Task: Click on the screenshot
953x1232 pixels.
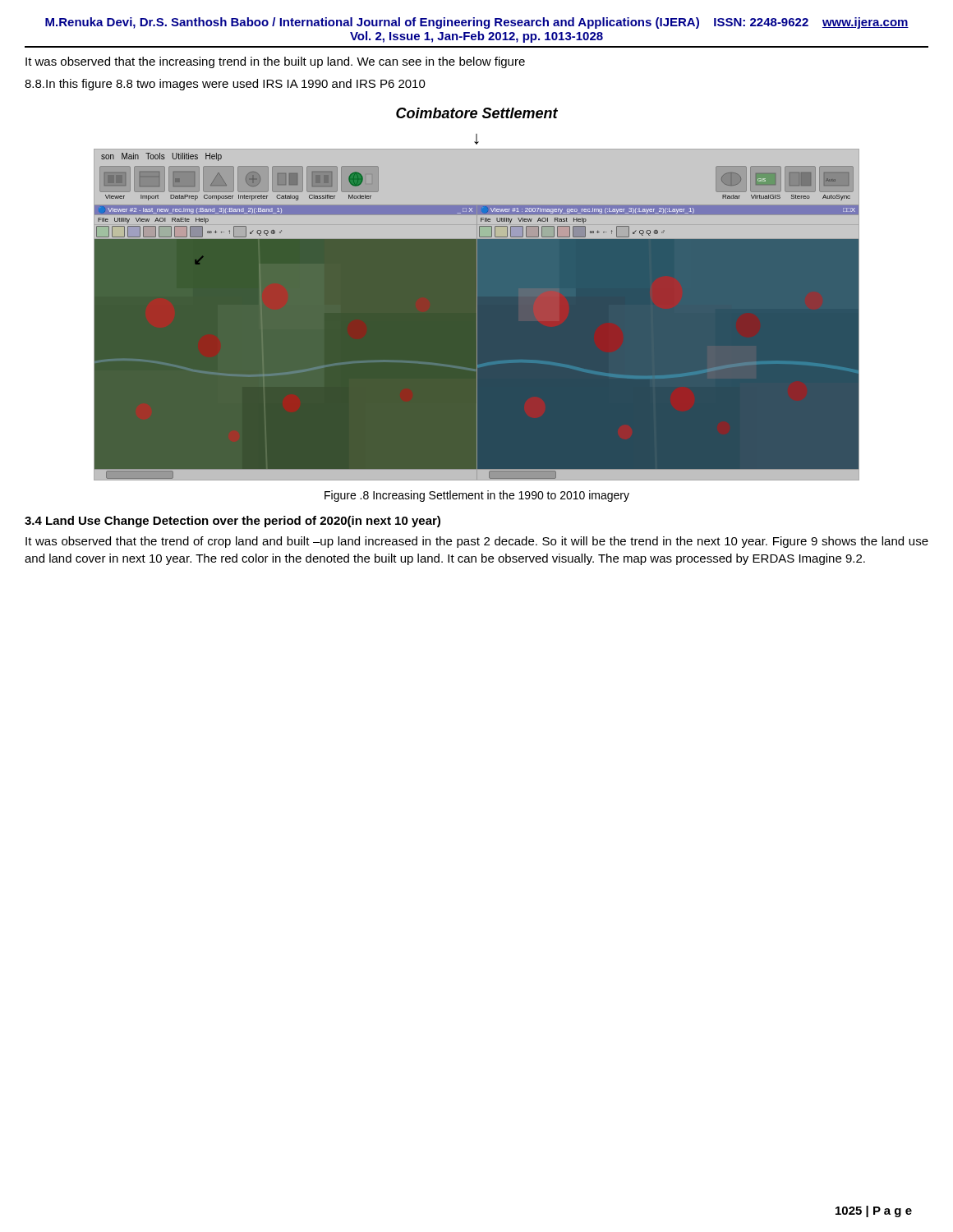Action: 476,293
